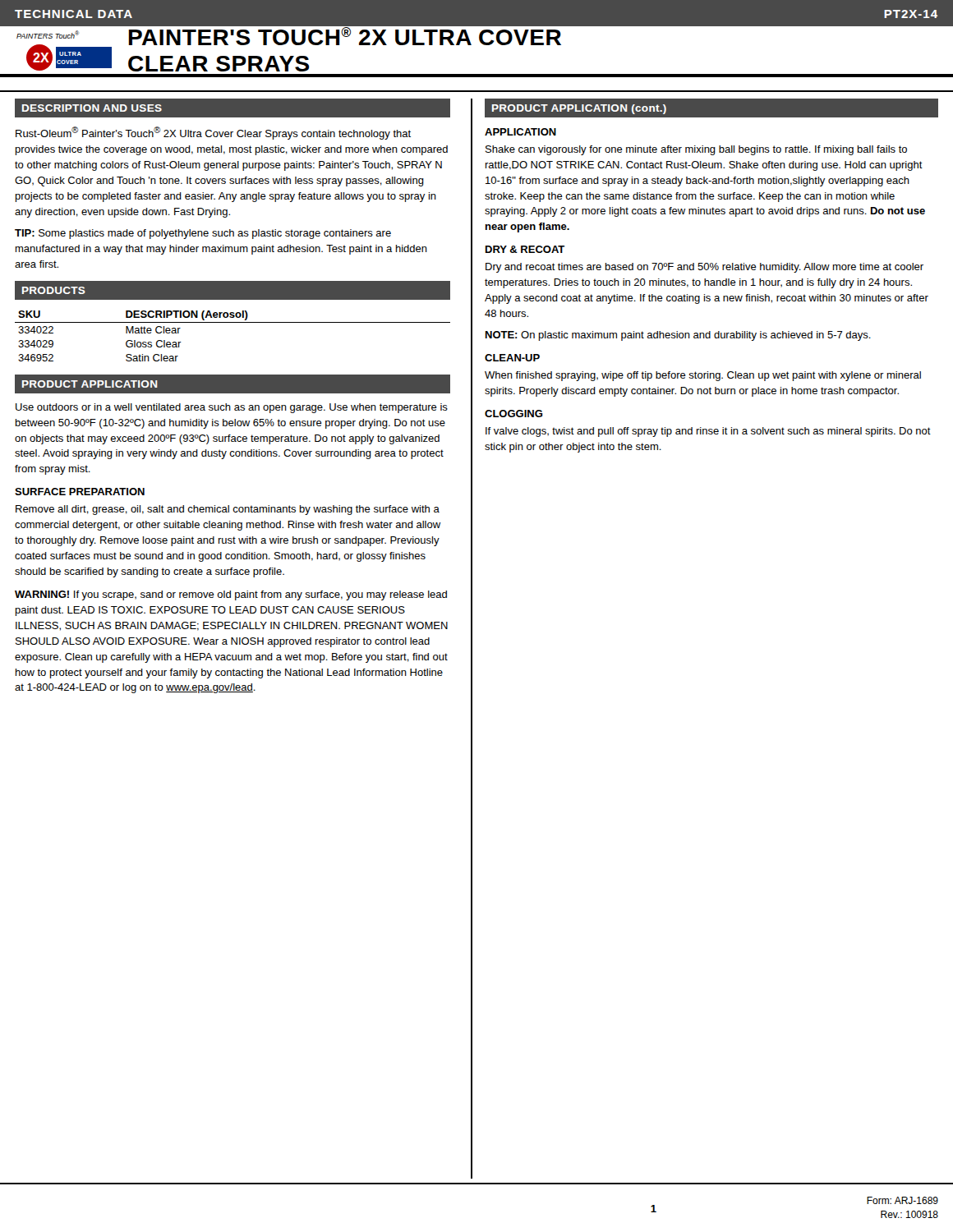The image size is (953, 1232).
Task: Click on the title that says "PAINTER'S TOUCH® 2X ULTRA COVER CLEAR SPRAYS"
Action: tap(533, 51)
